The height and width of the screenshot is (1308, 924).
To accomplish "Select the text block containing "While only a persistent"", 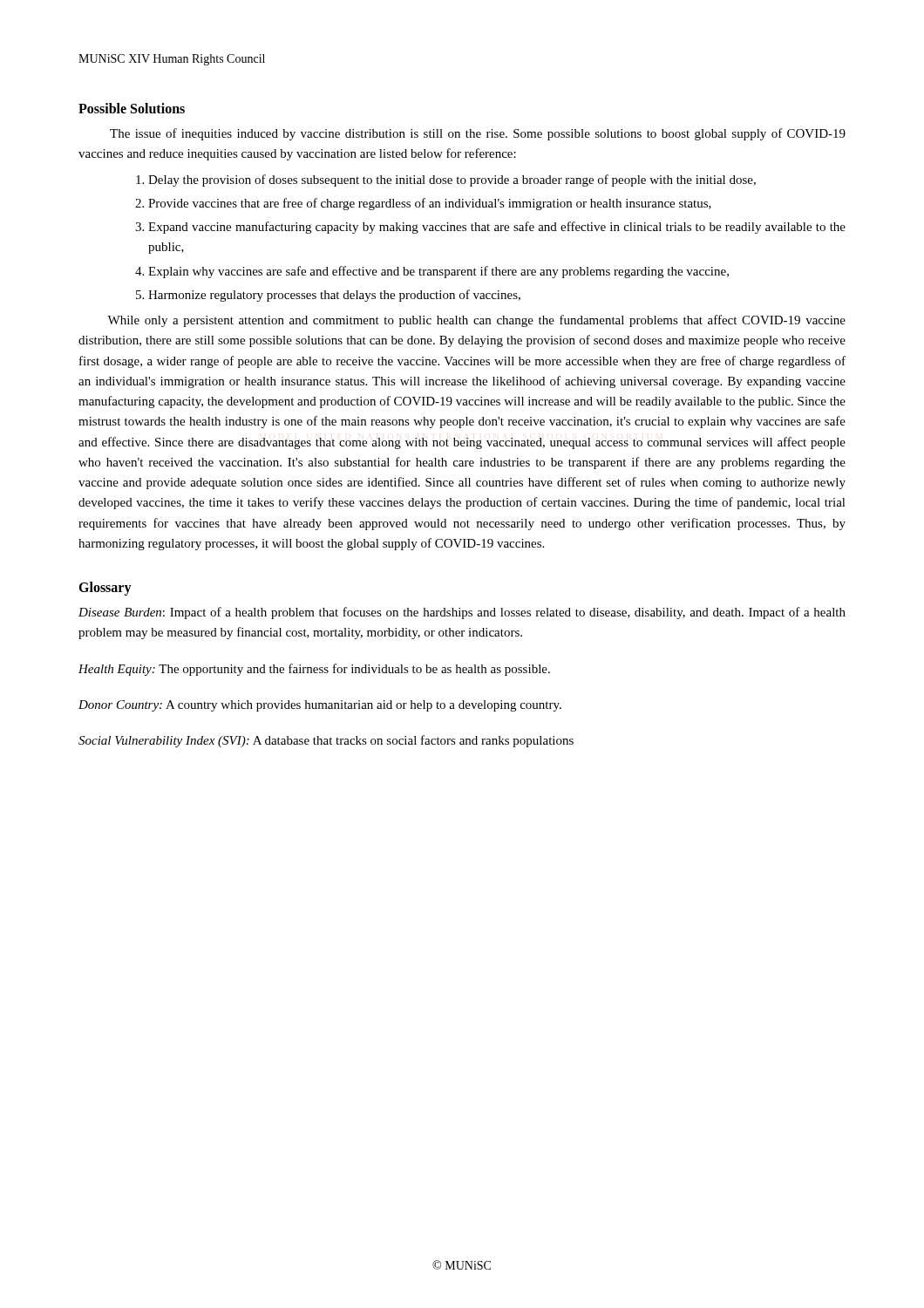I will pyautogui.click(x=462, y=432).
